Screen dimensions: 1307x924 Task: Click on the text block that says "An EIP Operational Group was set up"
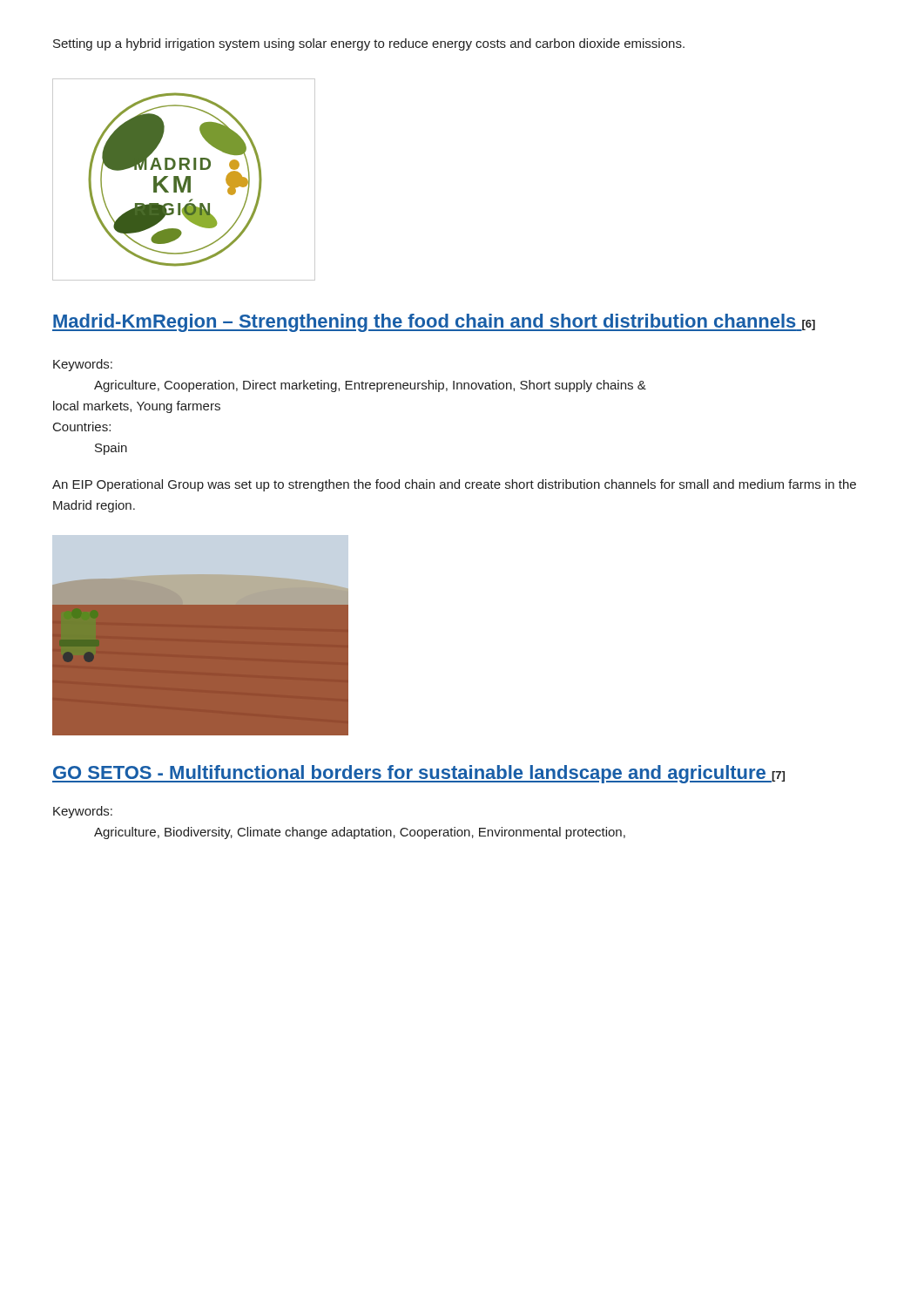[454, 494]
